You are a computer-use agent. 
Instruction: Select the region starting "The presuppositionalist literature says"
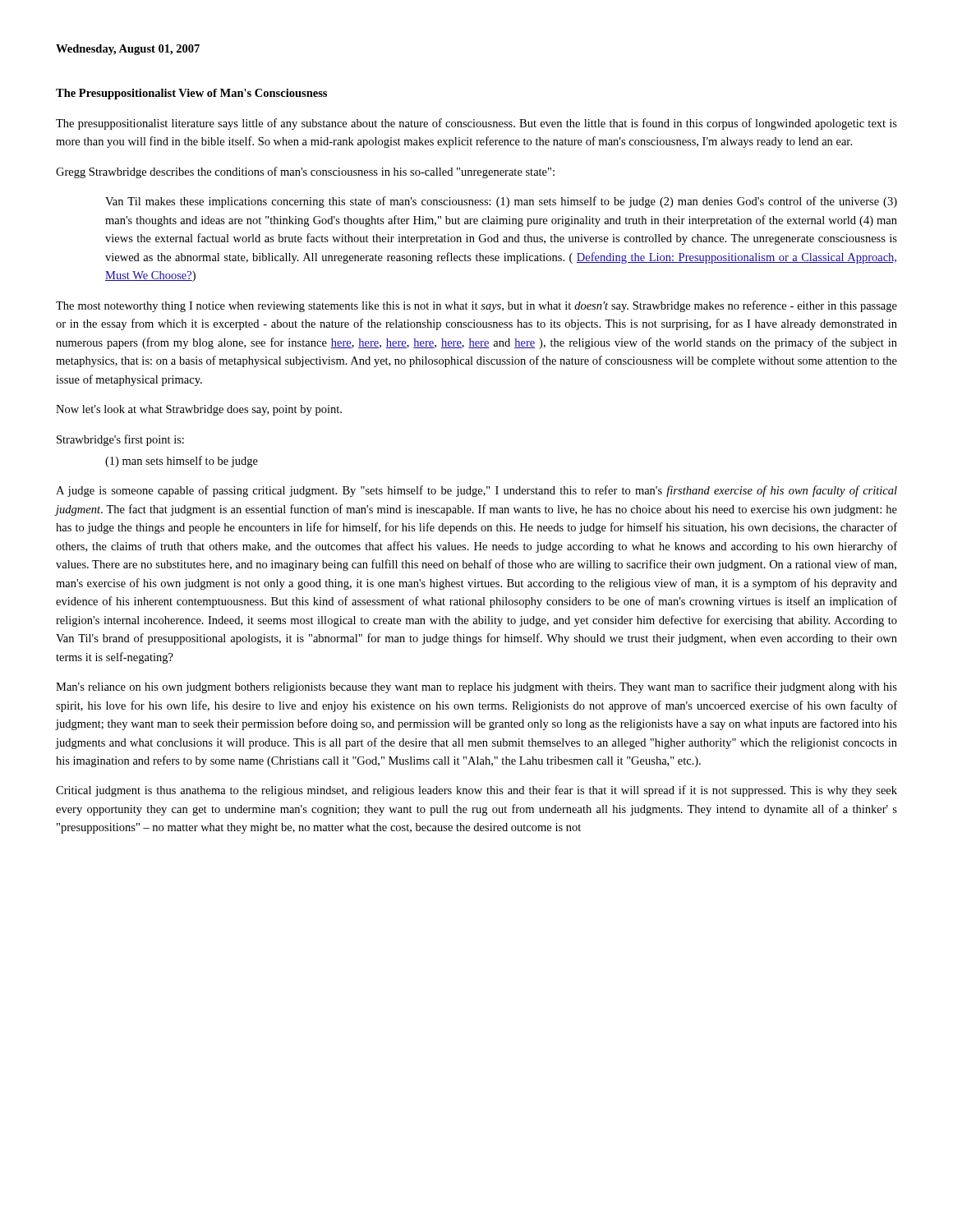coord(476,132)
